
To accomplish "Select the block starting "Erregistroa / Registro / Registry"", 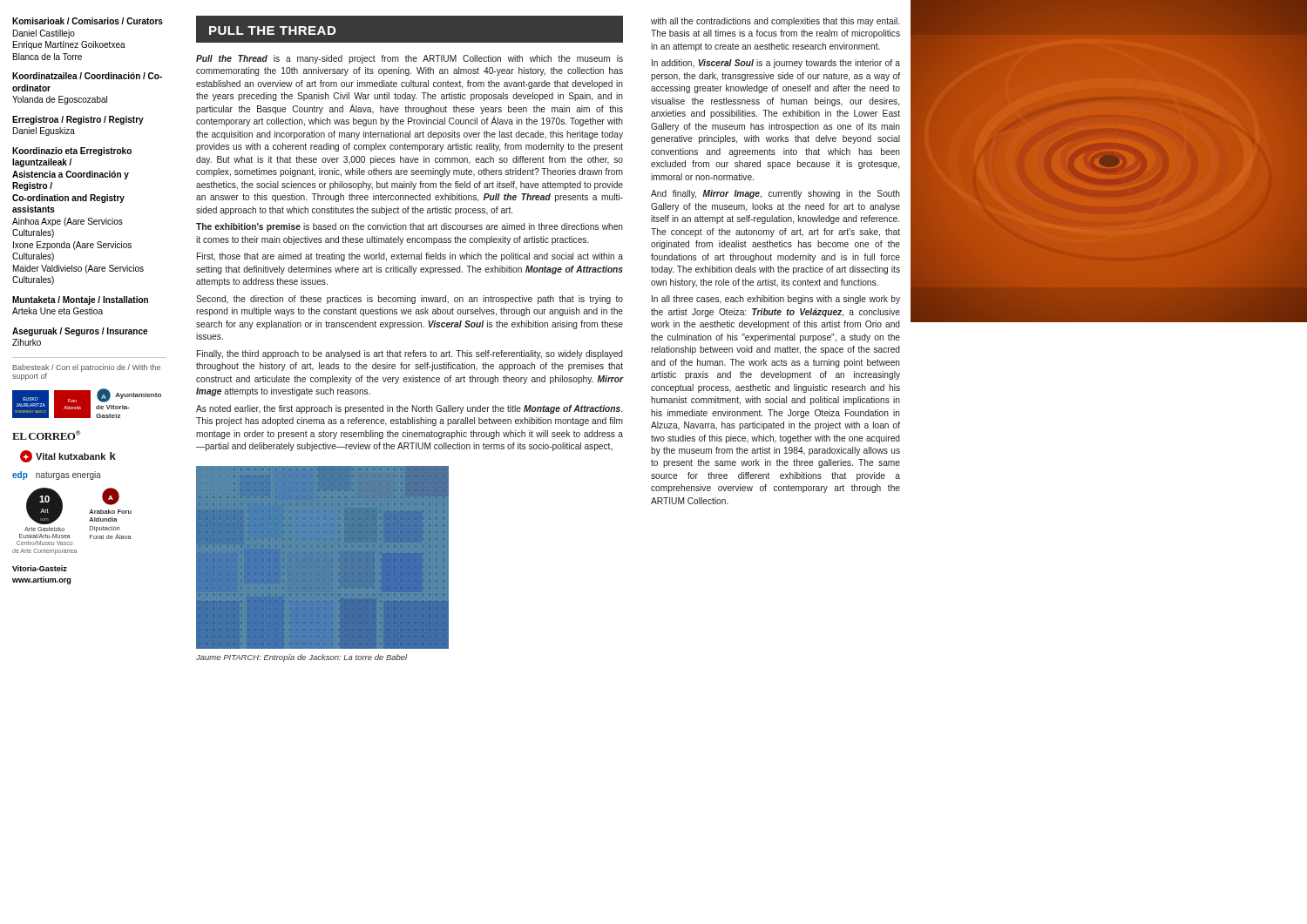I will [78, 125].
